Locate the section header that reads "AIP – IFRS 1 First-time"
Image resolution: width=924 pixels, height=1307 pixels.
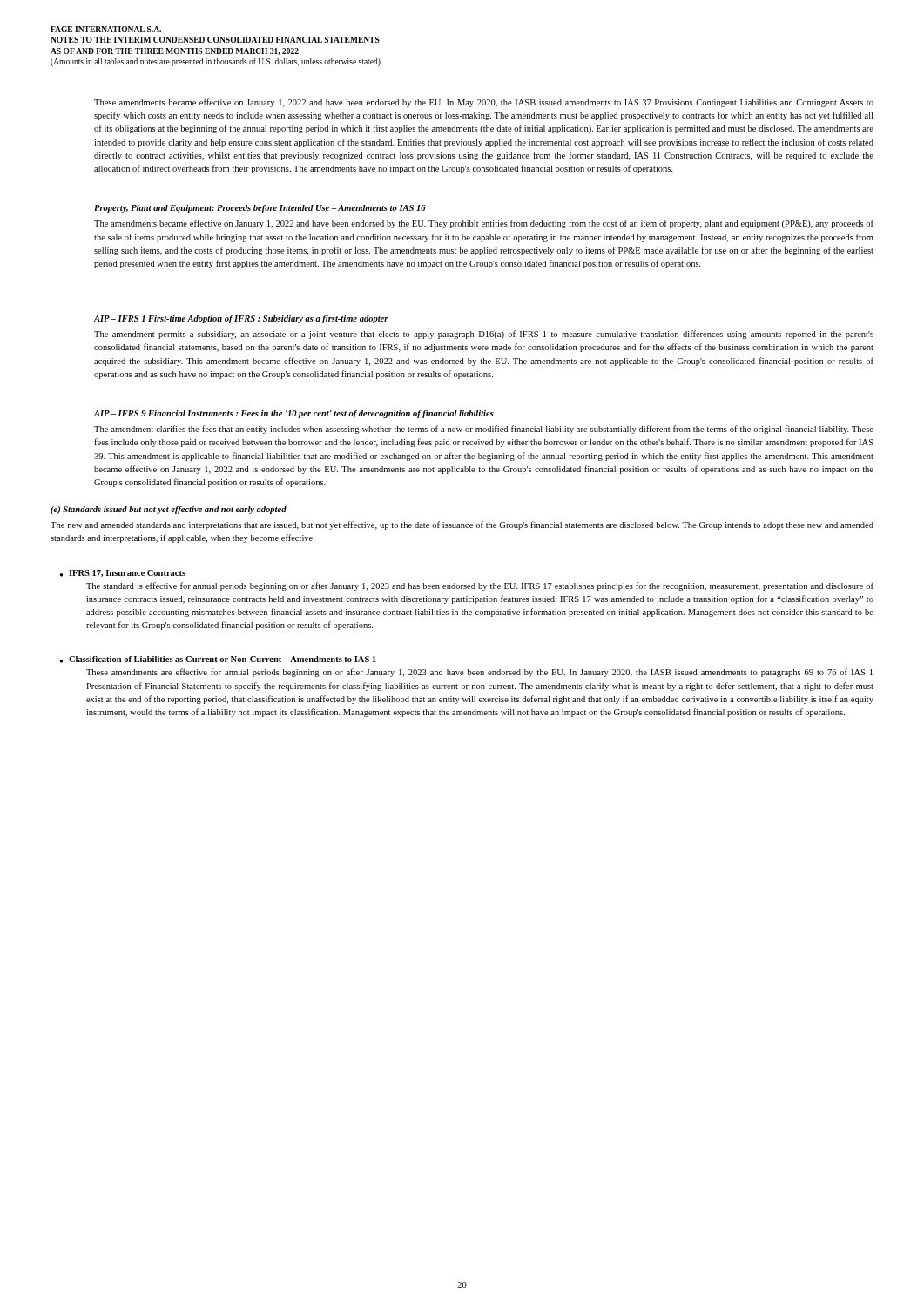pos(241,319)
